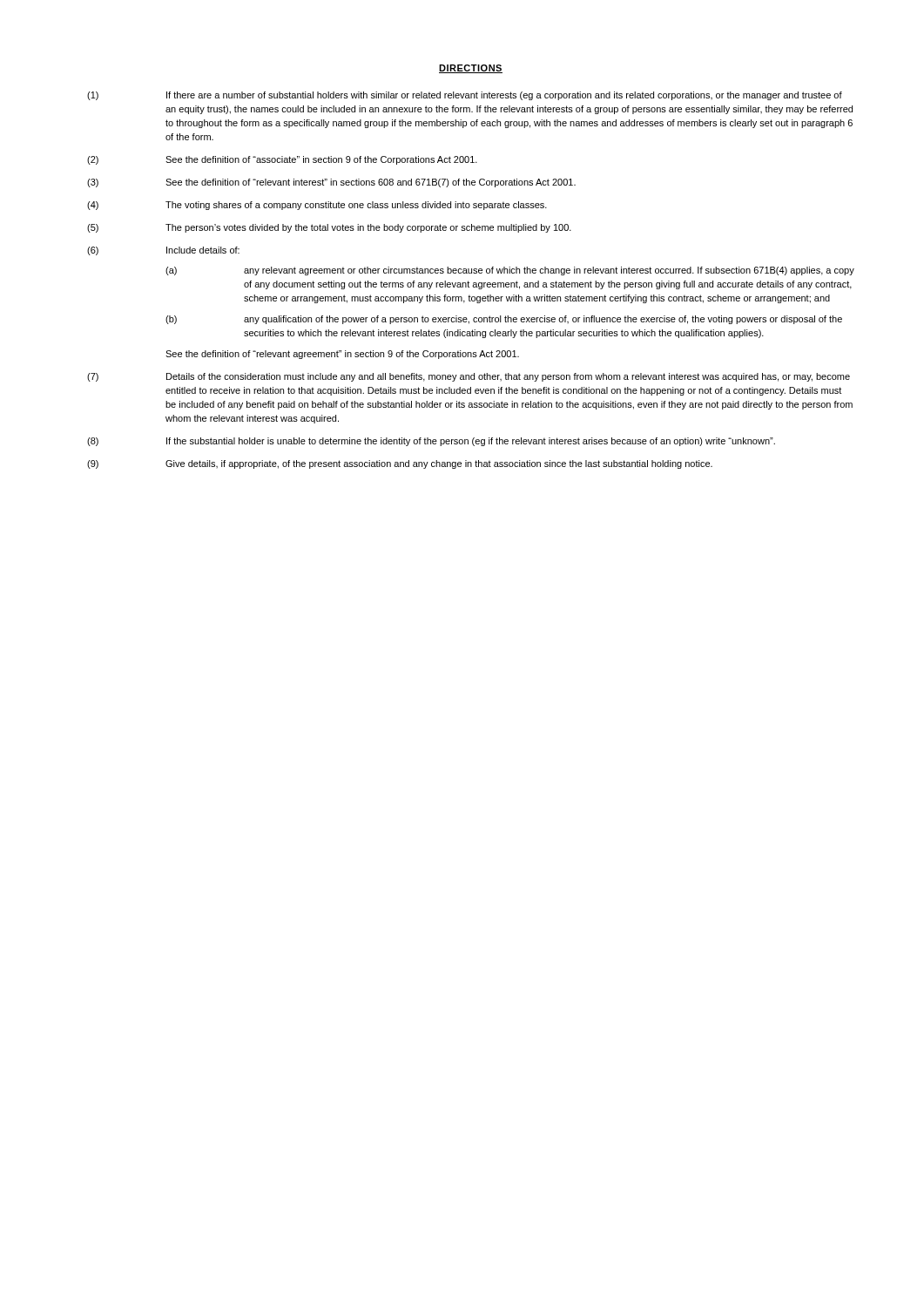Screen dimensions: 1307x924
Task: Where is the passage that starts "(7) Details of the consideration must"?
Action: (x=471, y=398)
